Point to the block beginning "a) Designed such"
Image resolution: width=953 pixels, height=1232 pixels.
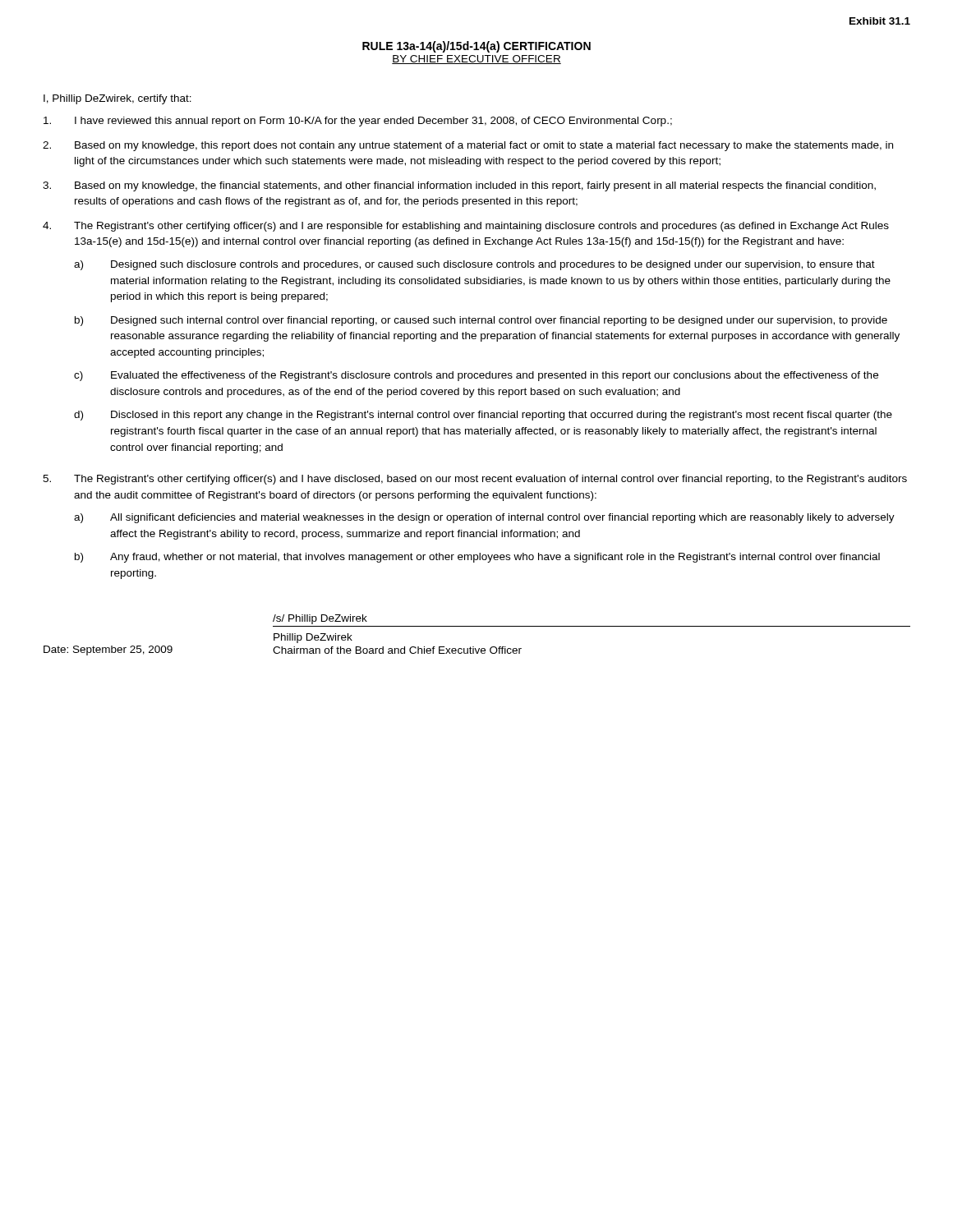[492, 280]
